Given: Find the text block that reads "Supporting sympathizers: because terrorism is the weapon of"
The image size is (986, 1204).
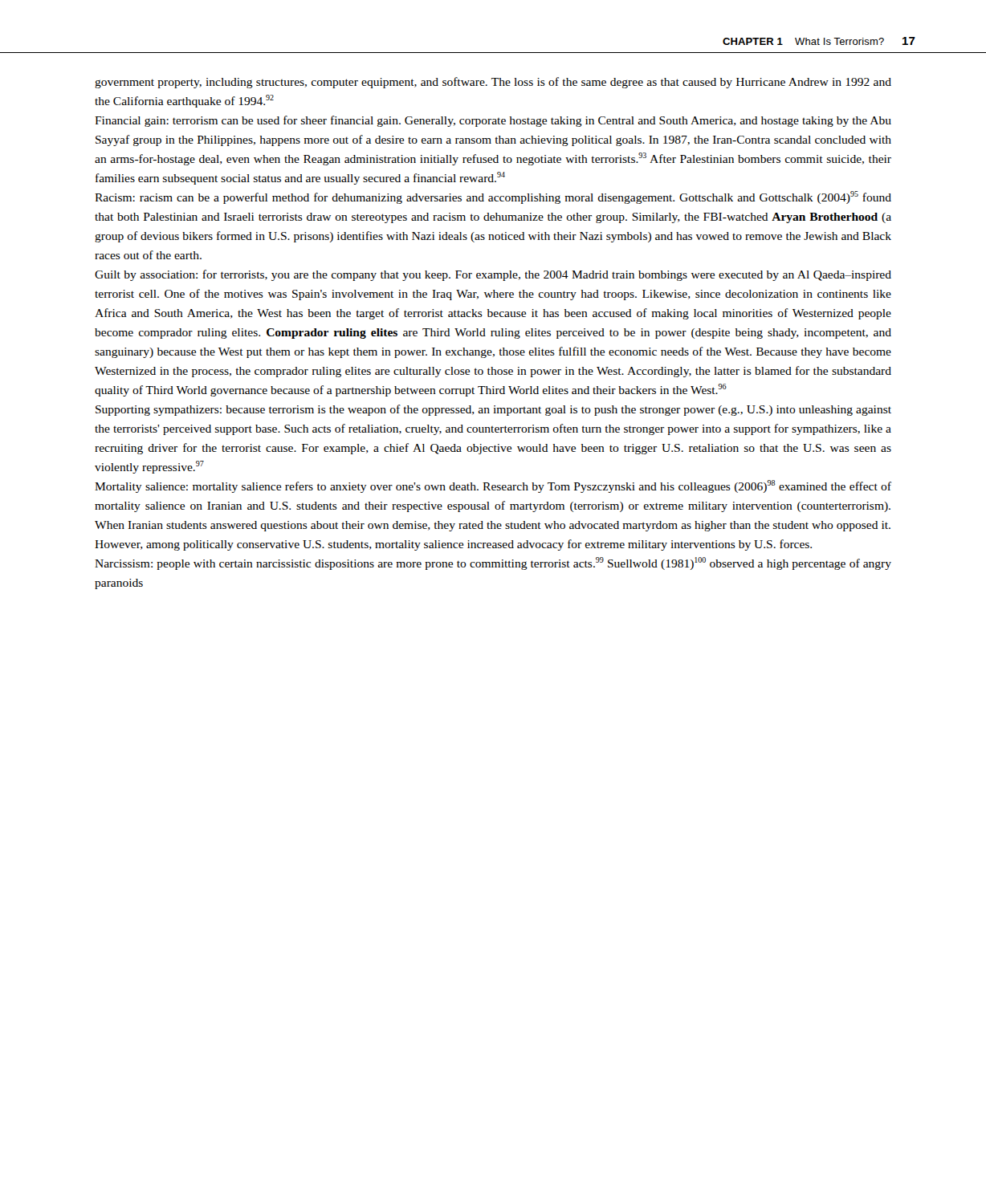Looking at the screenshot, I should click(x=493, y=438).
